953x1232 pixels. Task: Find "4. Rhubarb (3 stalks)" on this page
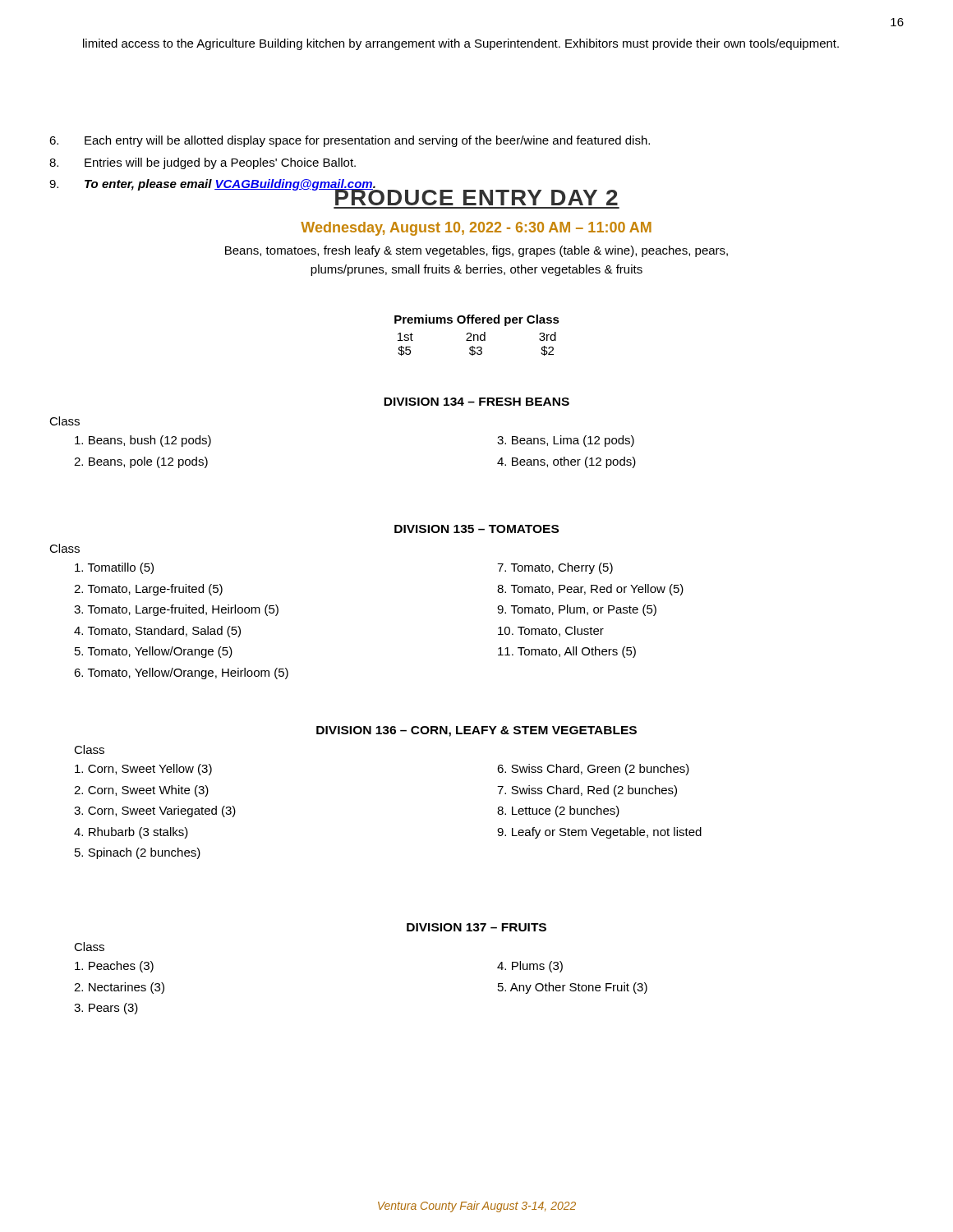[x=131, y=831]
